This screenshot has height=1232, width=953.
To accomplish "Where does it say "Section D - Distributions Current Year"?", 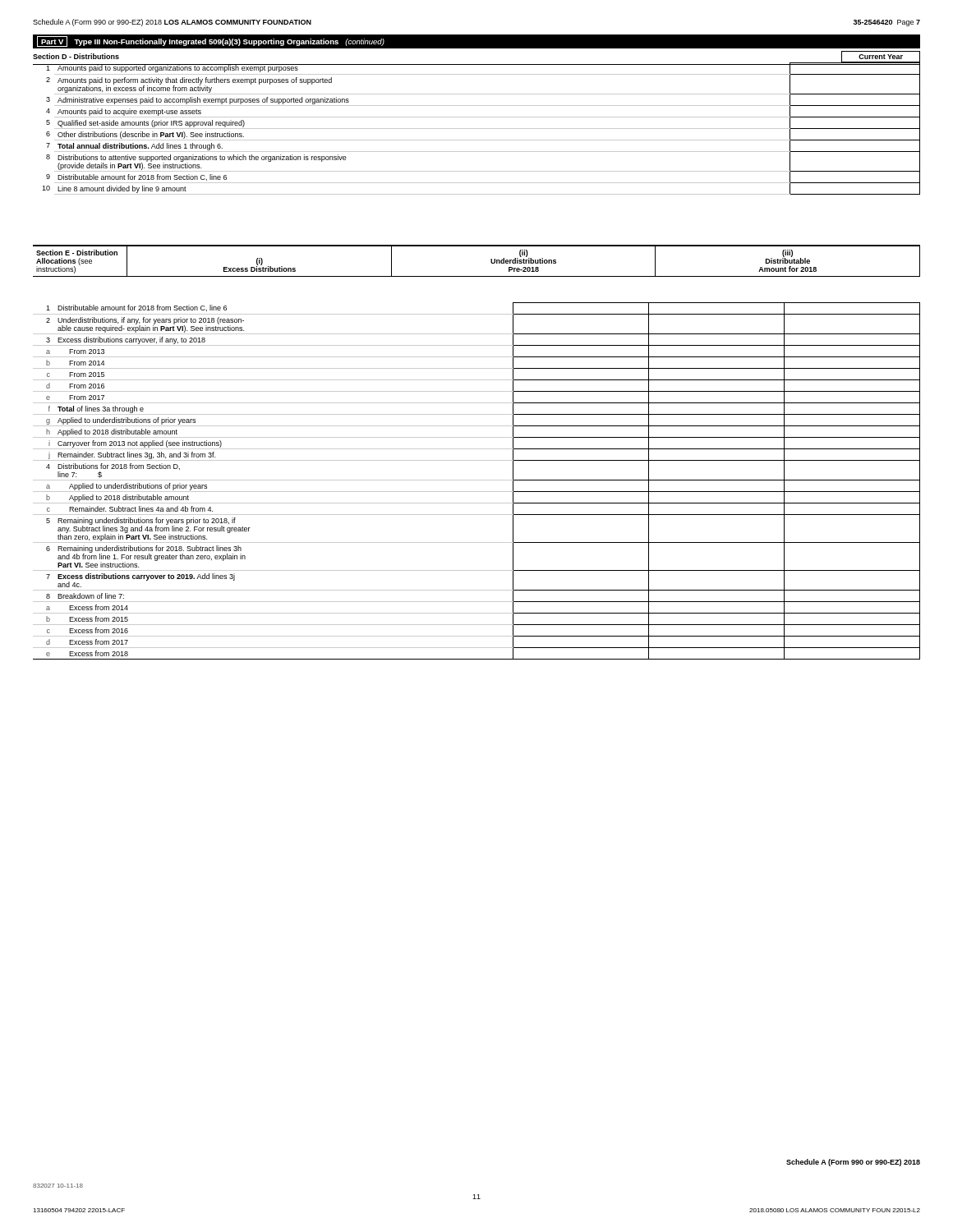I will (x=476, y=57).
